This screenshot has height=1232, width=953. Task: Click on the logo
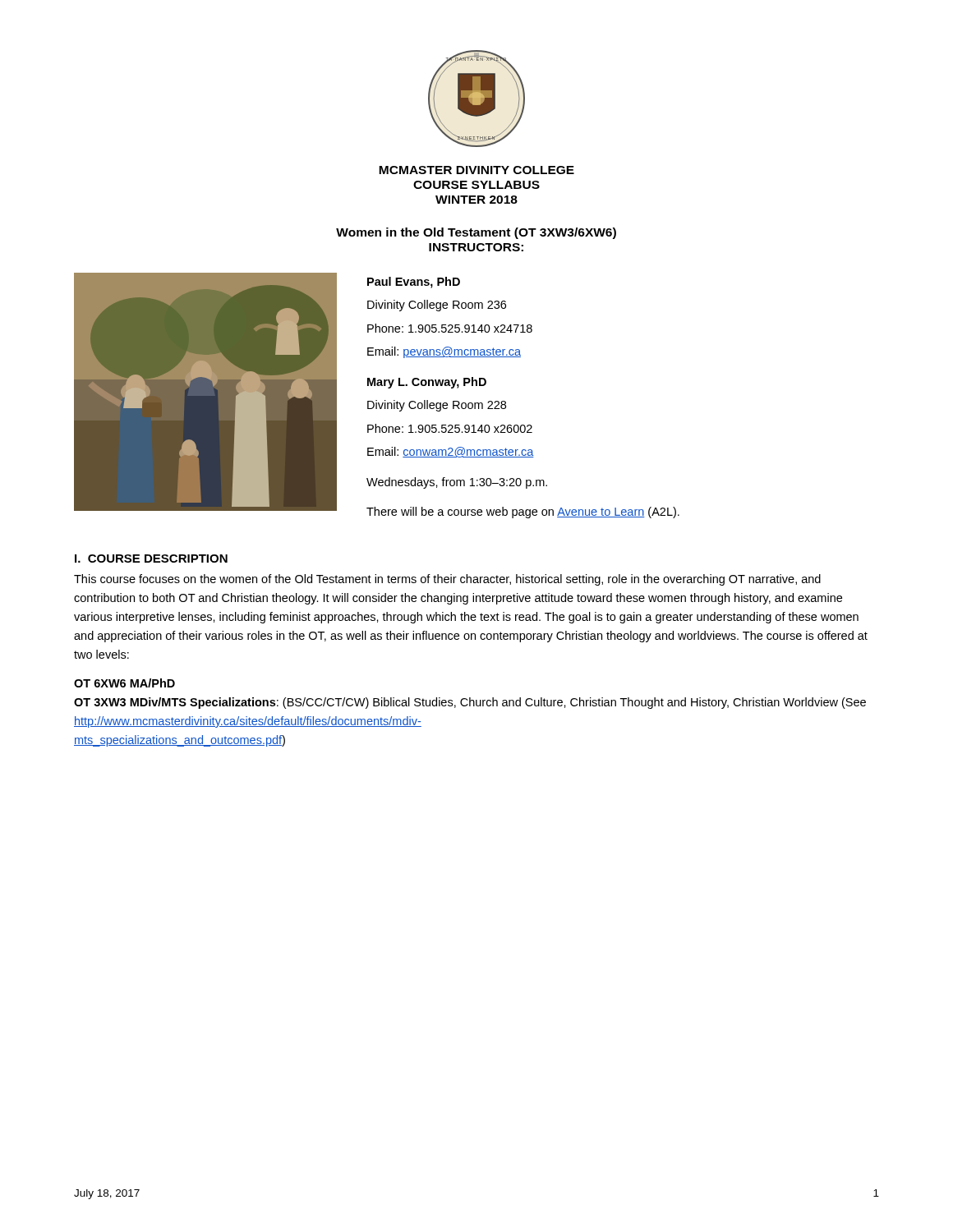tap(476, 99)
